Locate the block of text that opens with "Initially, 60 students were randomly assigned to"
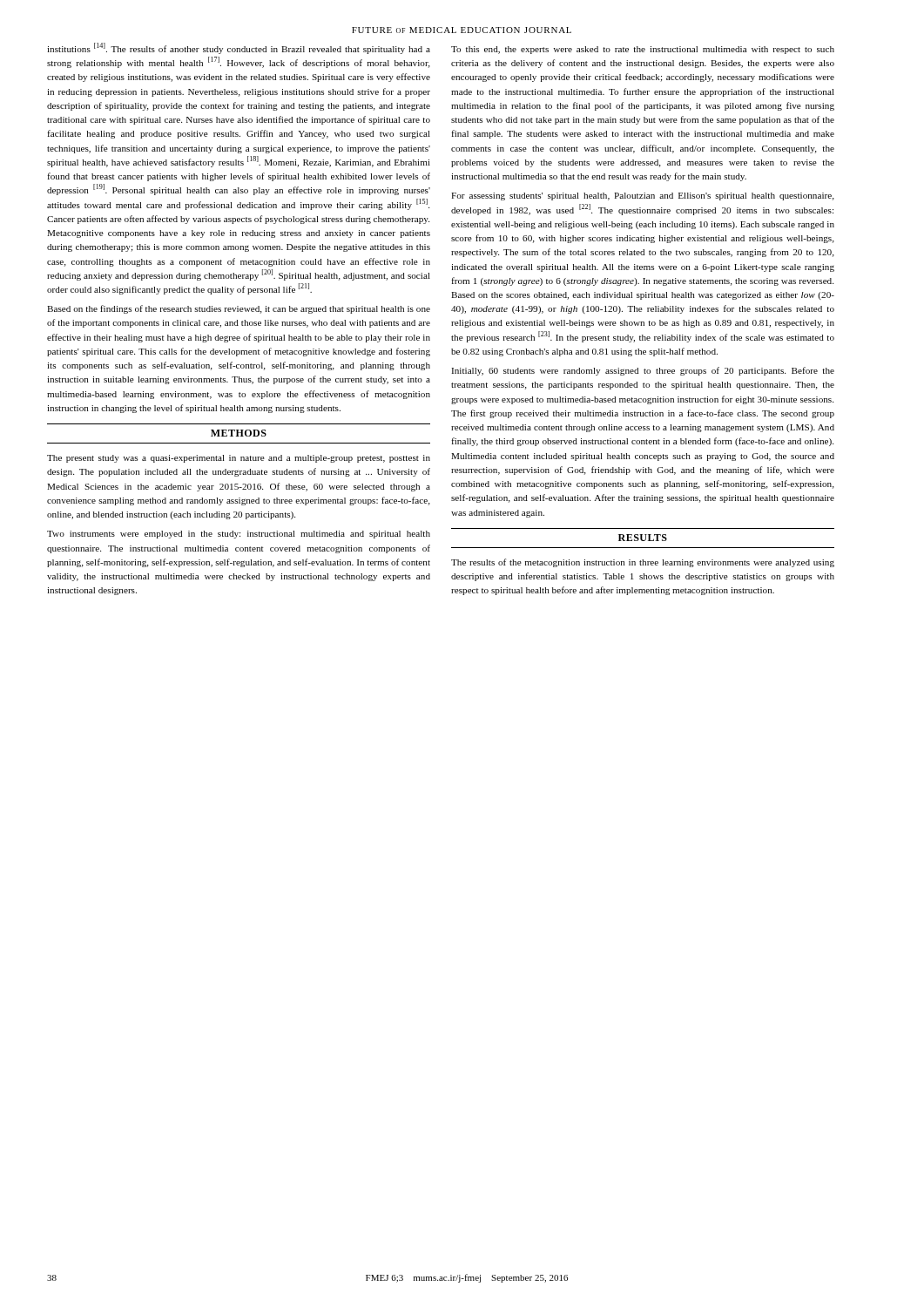This screenshot has width=924, height=1307. [x=643, y=441]
